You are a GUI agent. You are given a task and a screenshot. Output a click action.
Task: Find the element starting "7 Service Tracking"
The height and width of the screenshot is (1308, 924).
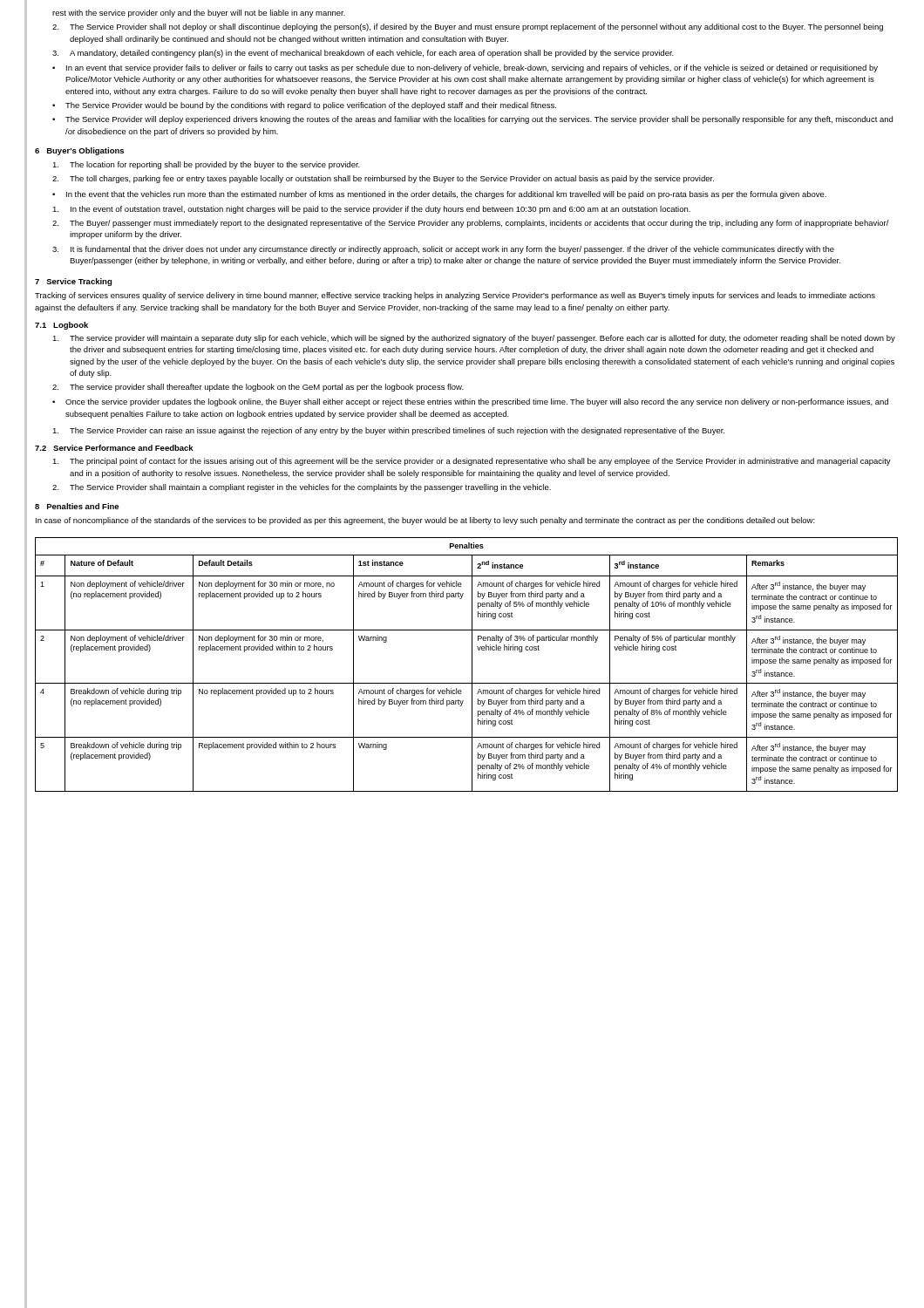(x=74, y=282)
